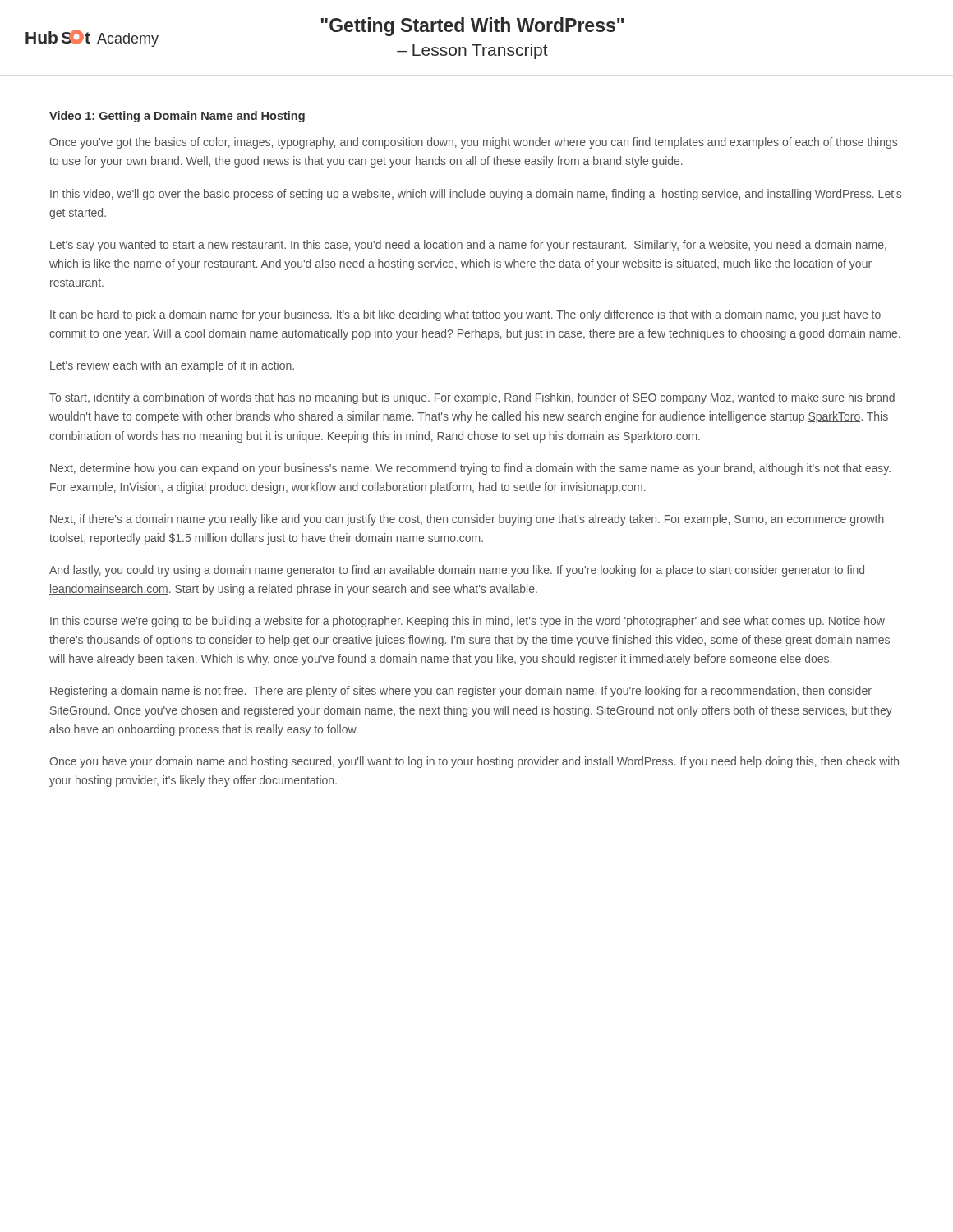Point to the element starting "Let's say you"
This screenshot has width=953, height=1232.
tap(468, 264)
